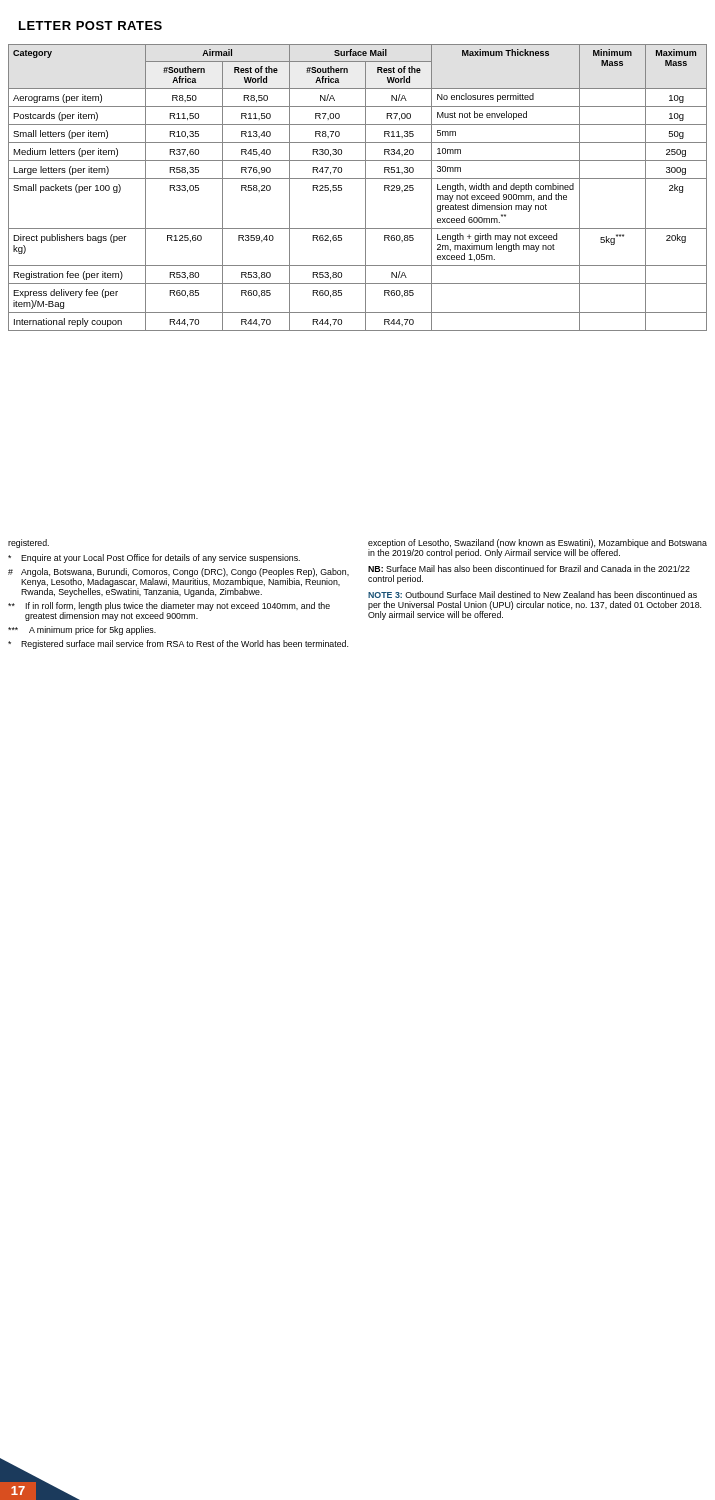This screenshot has width=715, height=1500.
Task: Locate the text "***A minimum price for 5kg applies."
Action: [82, 630]
